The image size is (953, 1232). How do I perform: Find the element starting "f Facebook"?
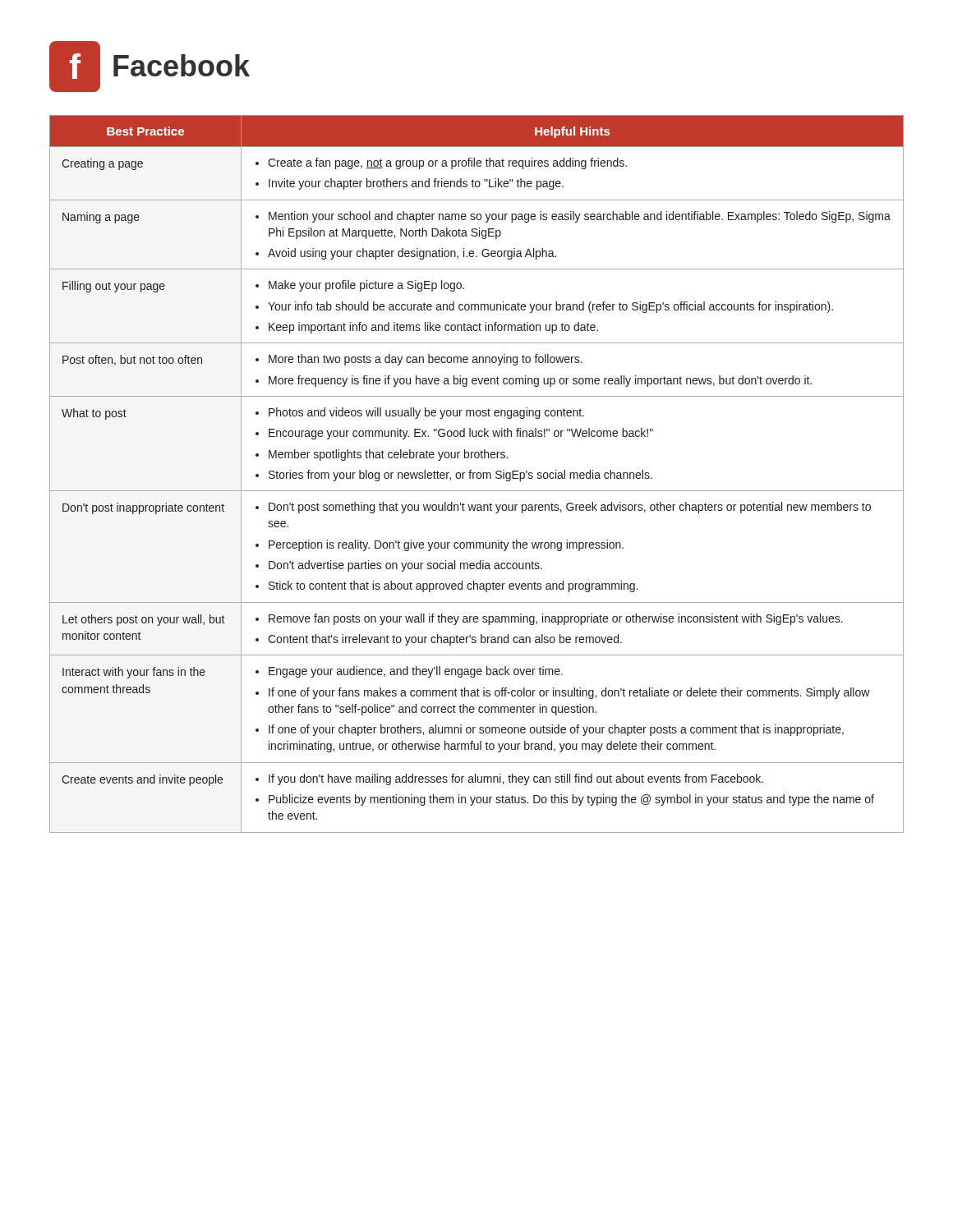pyautogui.click(x=150, y=67)
